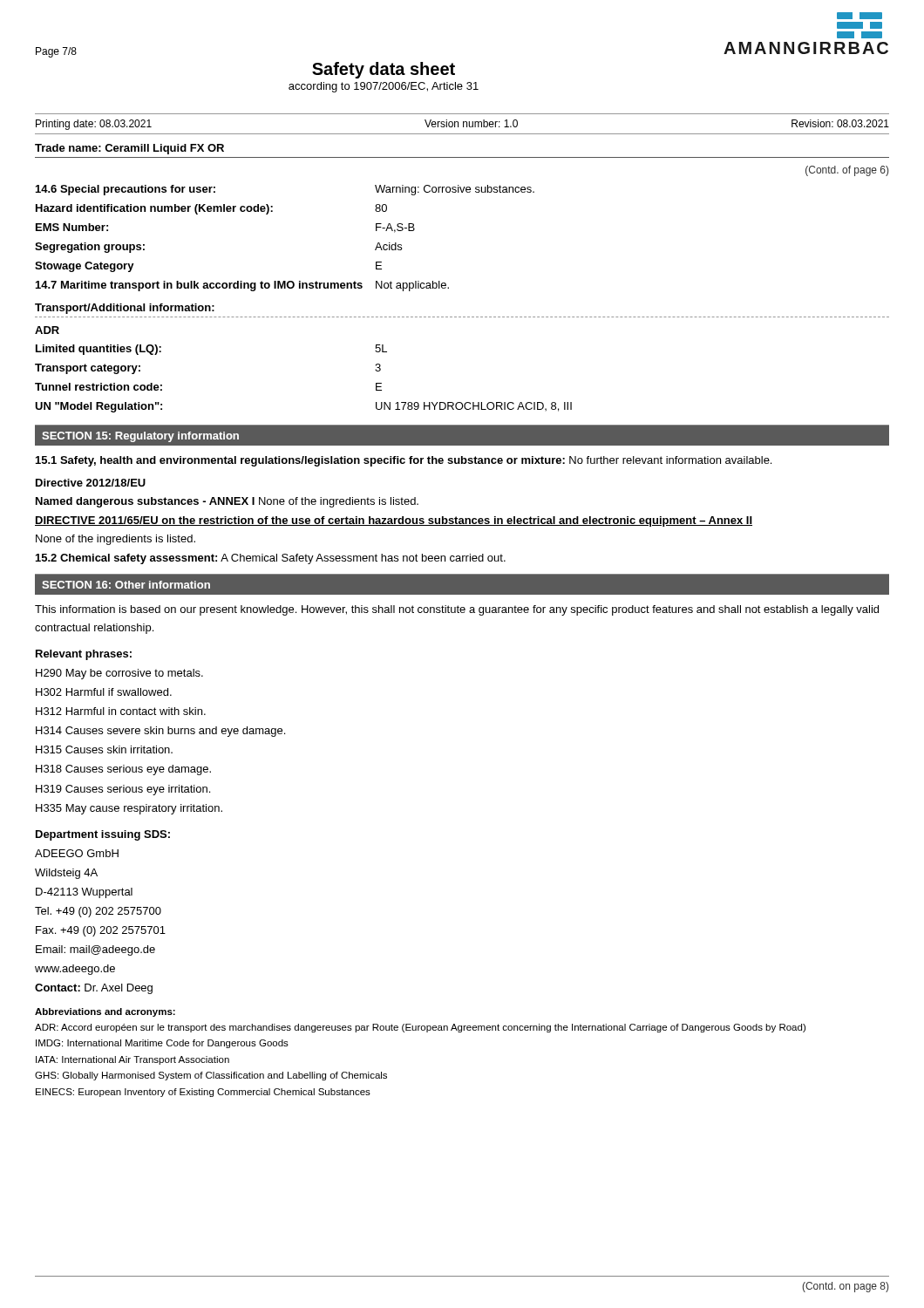Where does it say "Trade name: Ceramill Liquid FX OR"?
The width and height of the screenshot is (924, 1308).
(130, 148)
